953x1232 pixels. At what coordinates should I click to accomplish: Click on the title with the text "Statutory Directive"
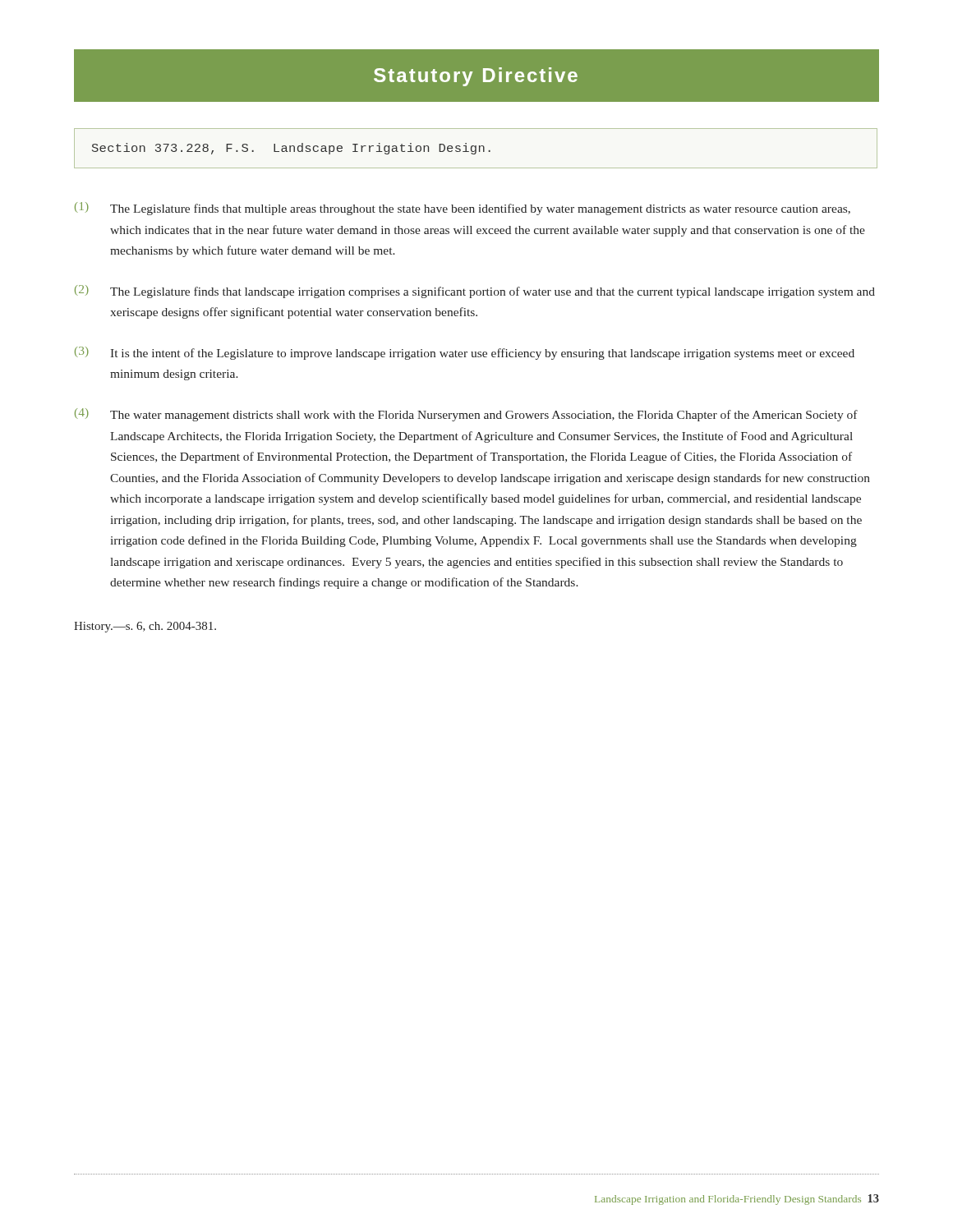(x=476, y=76)
